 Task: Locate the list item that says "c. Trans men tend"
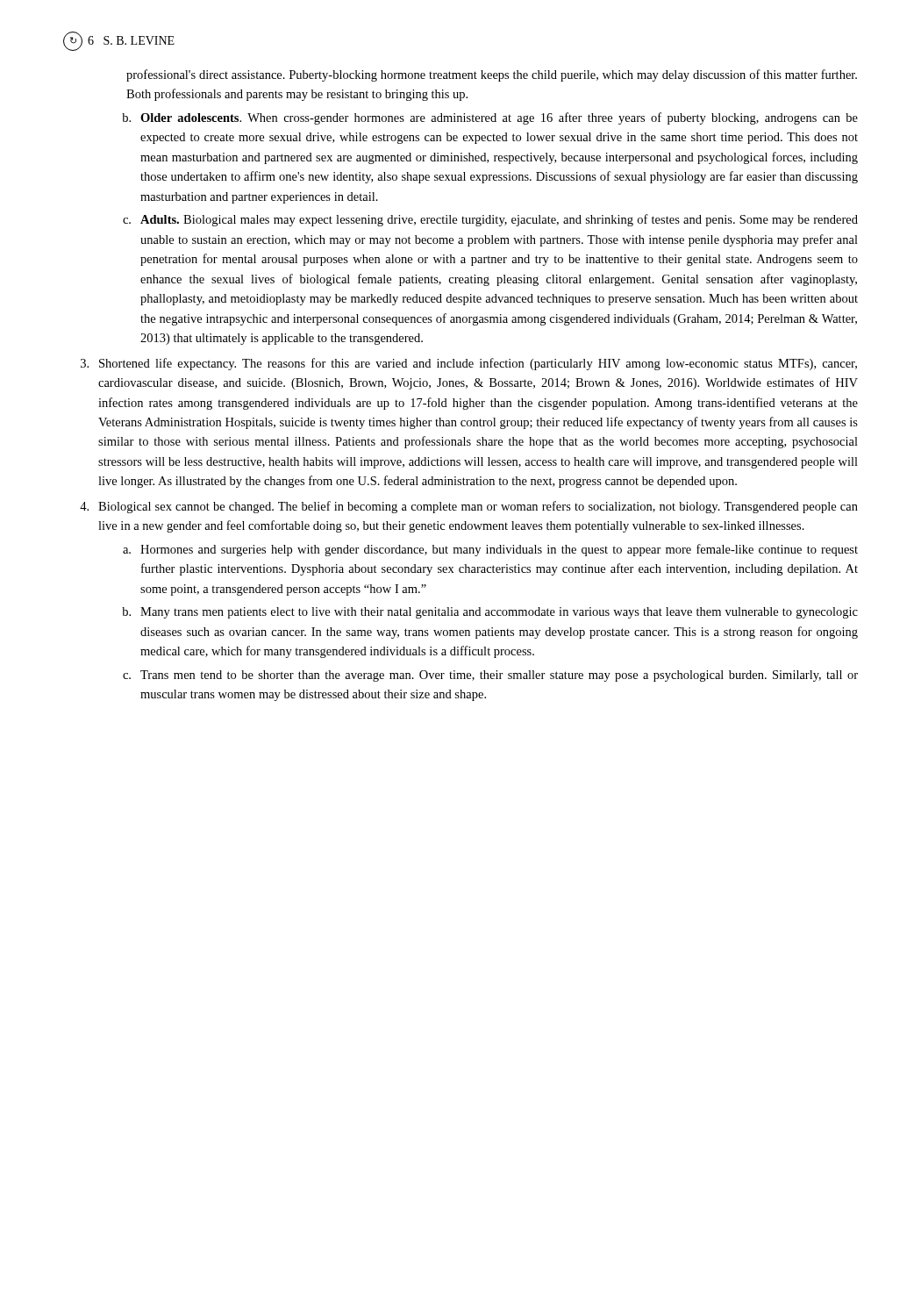pos(476,684)
